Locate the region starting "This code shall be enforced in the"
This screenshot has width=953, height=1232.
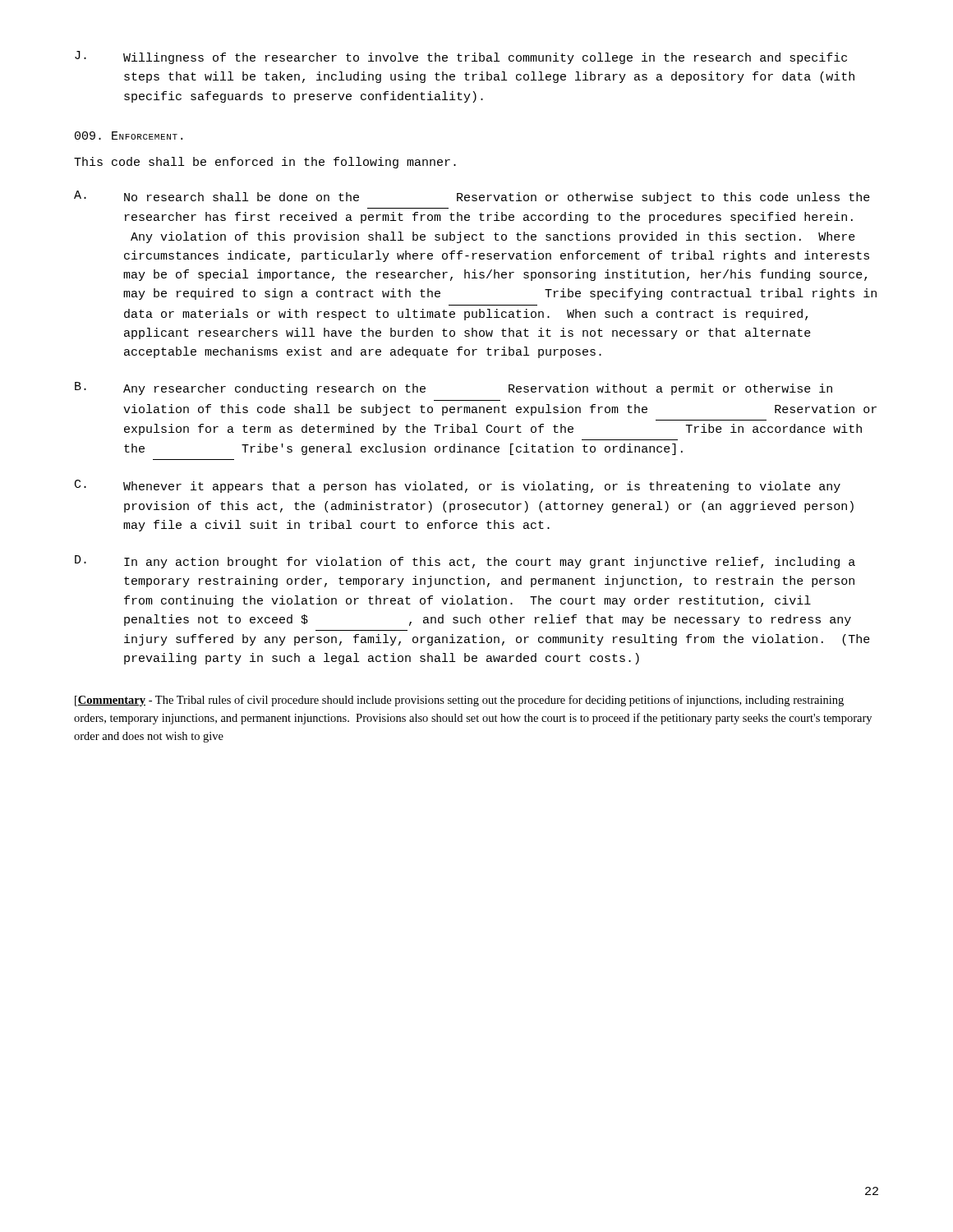pyautogui.click(x=266, y=163)
